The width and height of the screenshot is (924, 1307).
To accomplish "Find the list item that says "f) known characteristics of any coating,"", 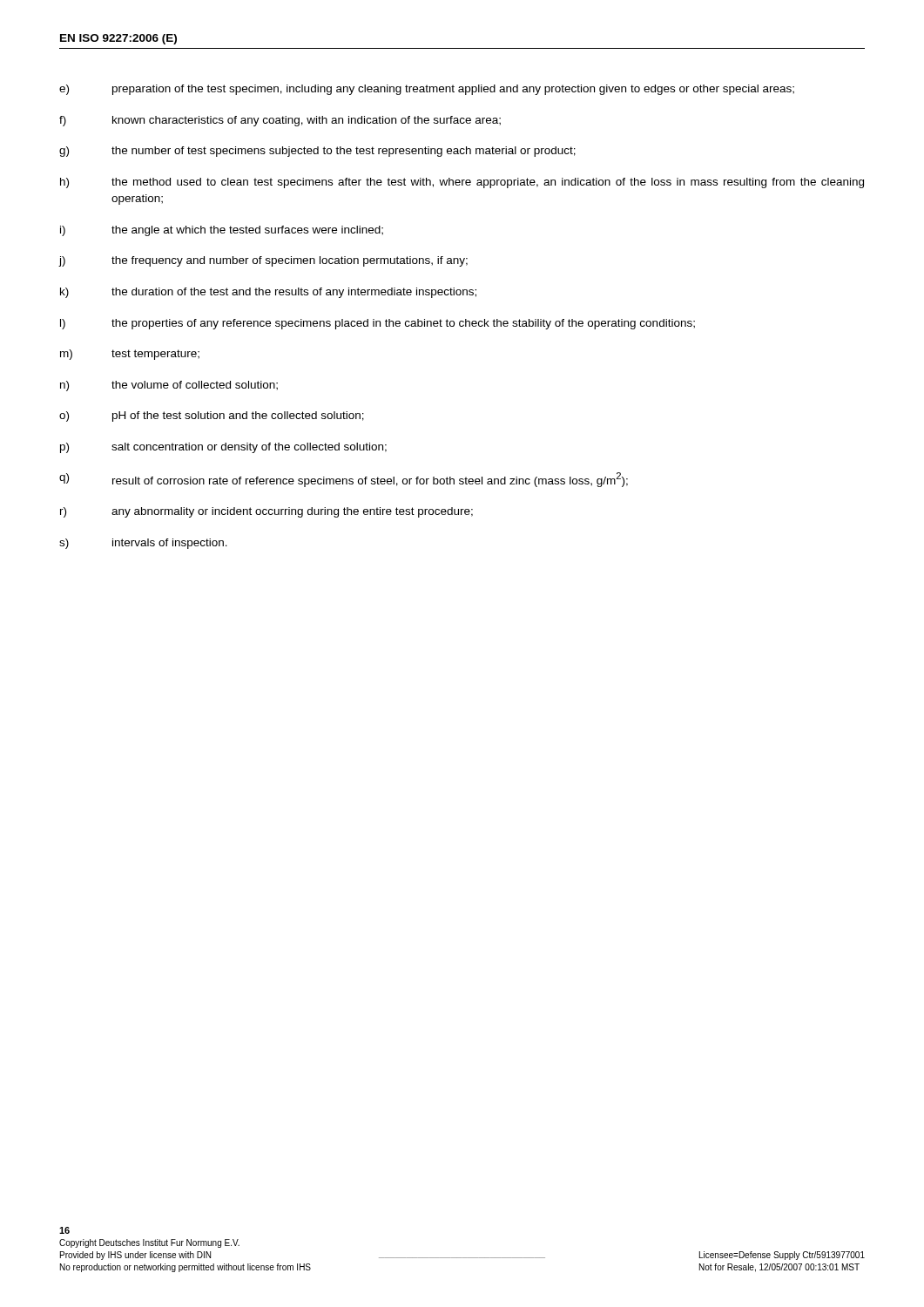I will [x=462, y=120].
